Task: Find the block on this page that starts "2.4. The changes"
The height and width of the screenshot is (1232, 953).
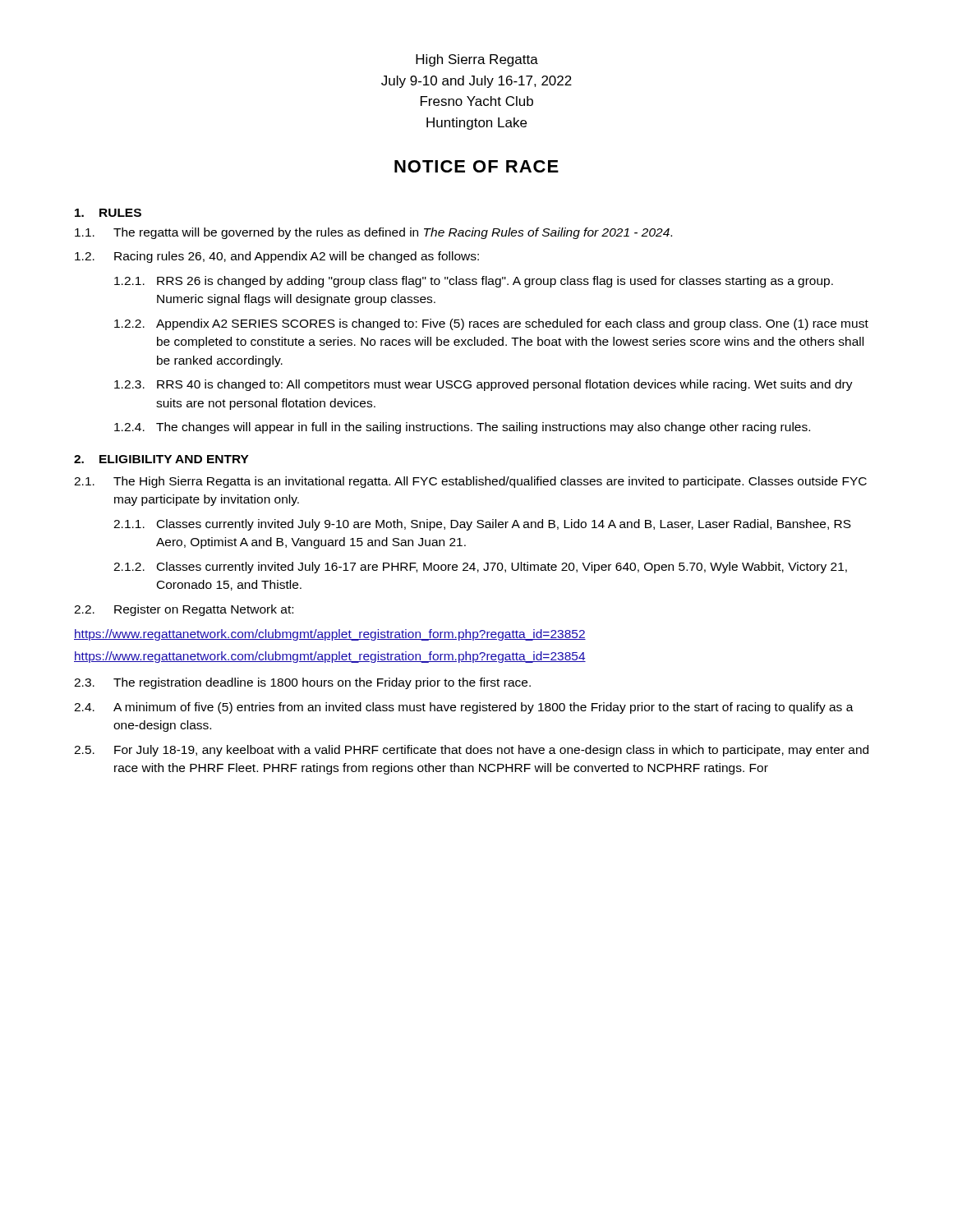Action: (x=496, y=428)
